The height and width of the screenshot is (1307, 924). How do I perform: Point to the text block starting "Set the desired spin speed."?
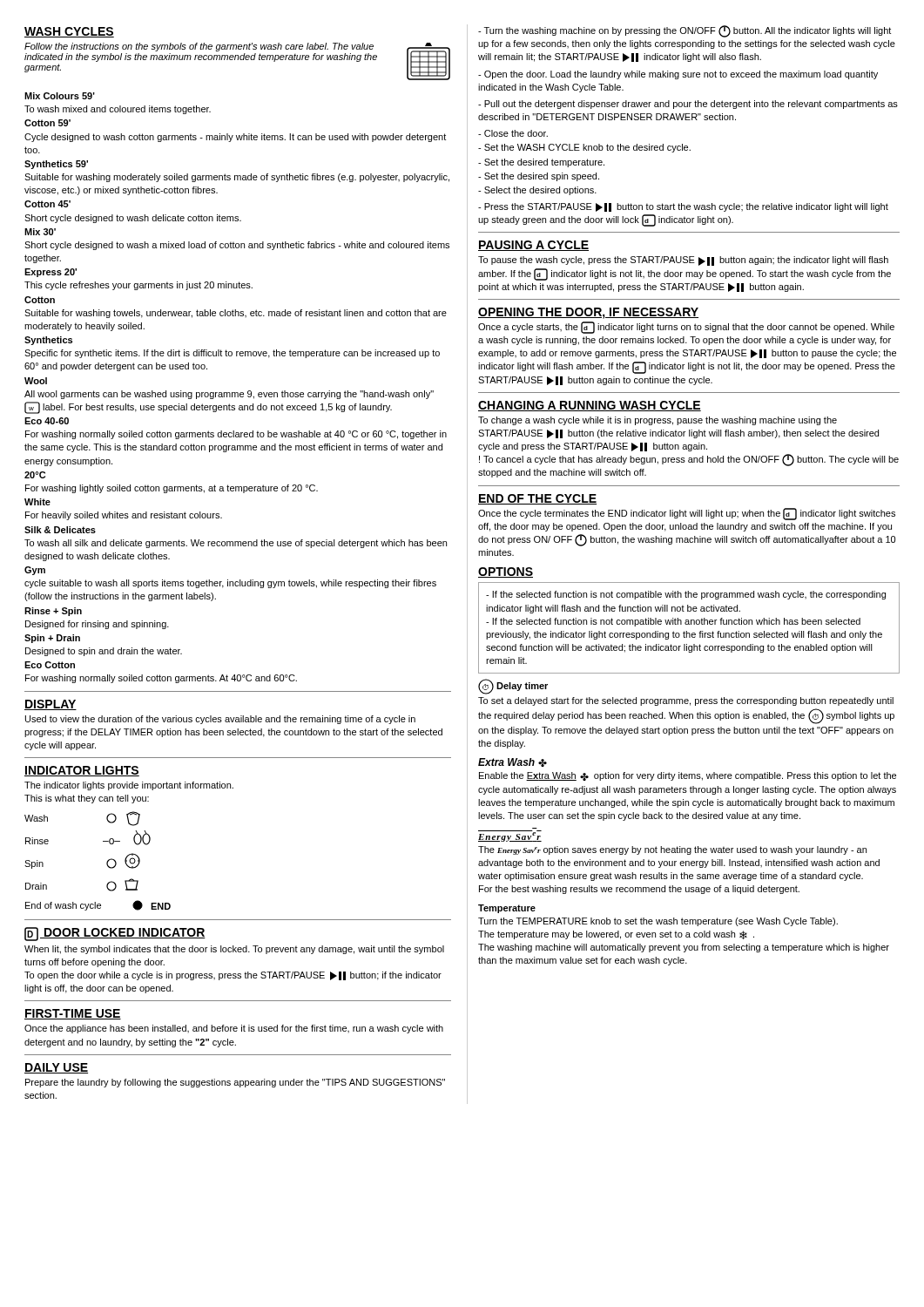(539, 176)
